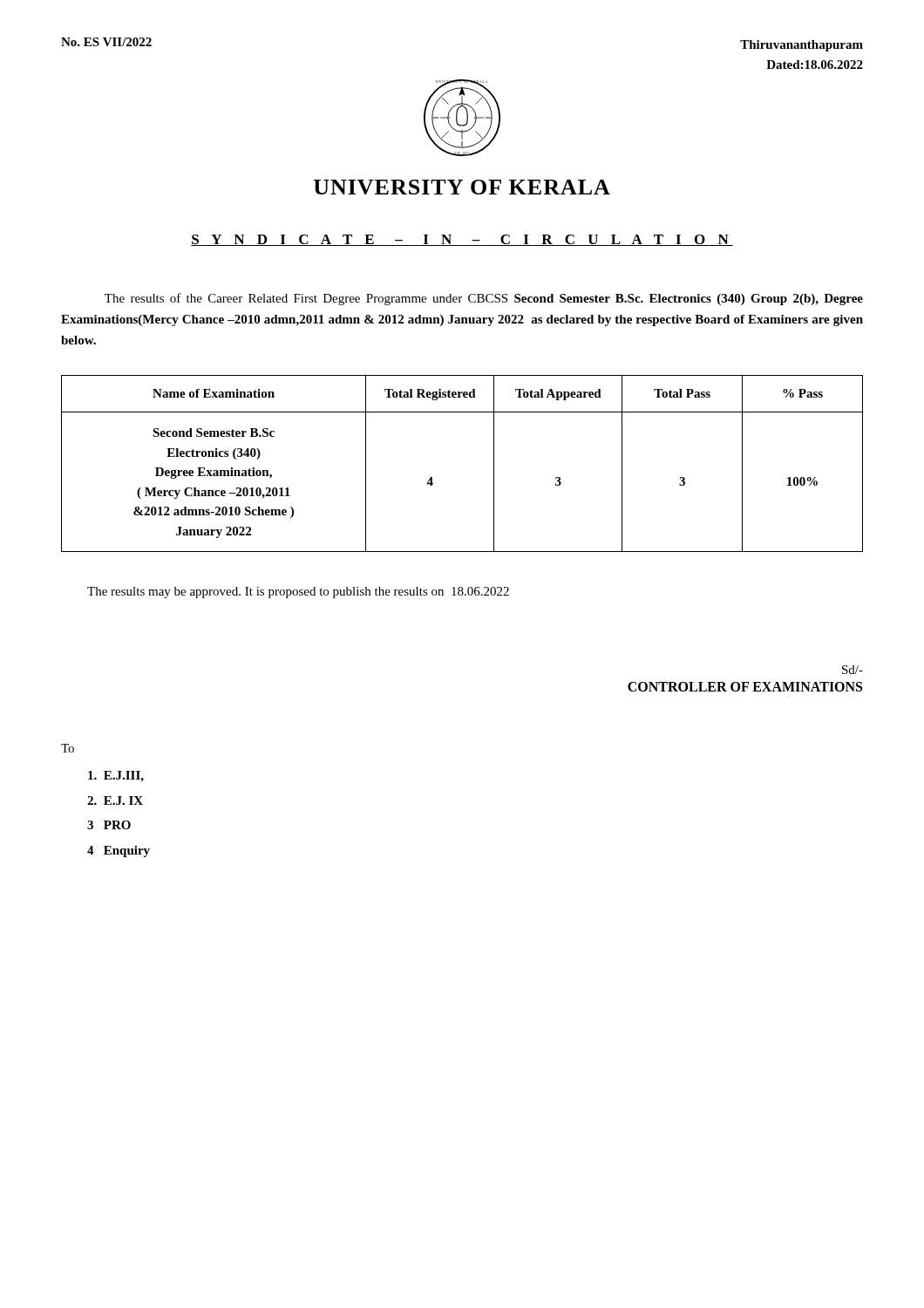Locate the section header containing "S Y N"

(462, 239)
